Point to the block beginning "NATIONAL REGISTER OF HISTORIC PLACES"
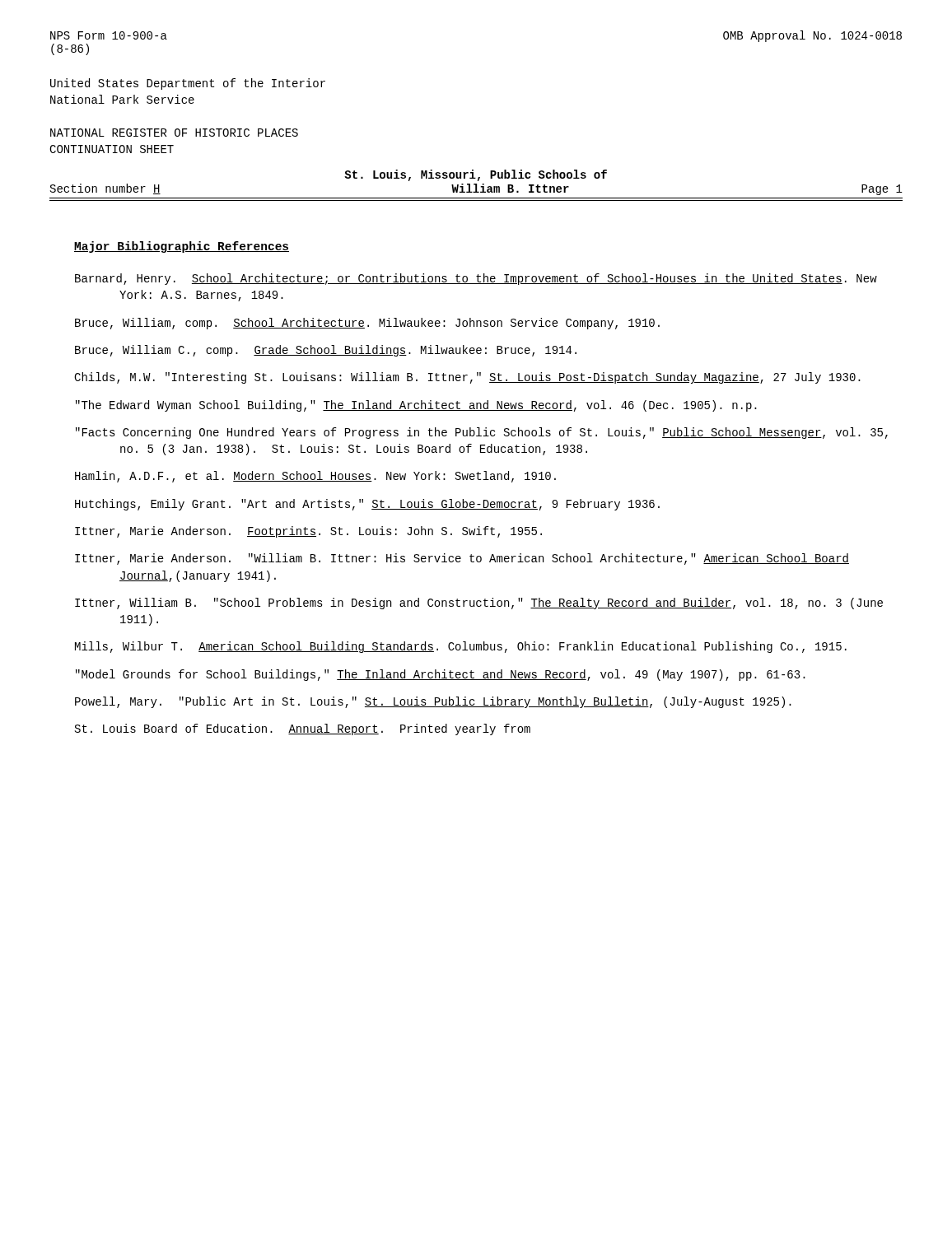The image size is (952, 1235). (174, 142)
